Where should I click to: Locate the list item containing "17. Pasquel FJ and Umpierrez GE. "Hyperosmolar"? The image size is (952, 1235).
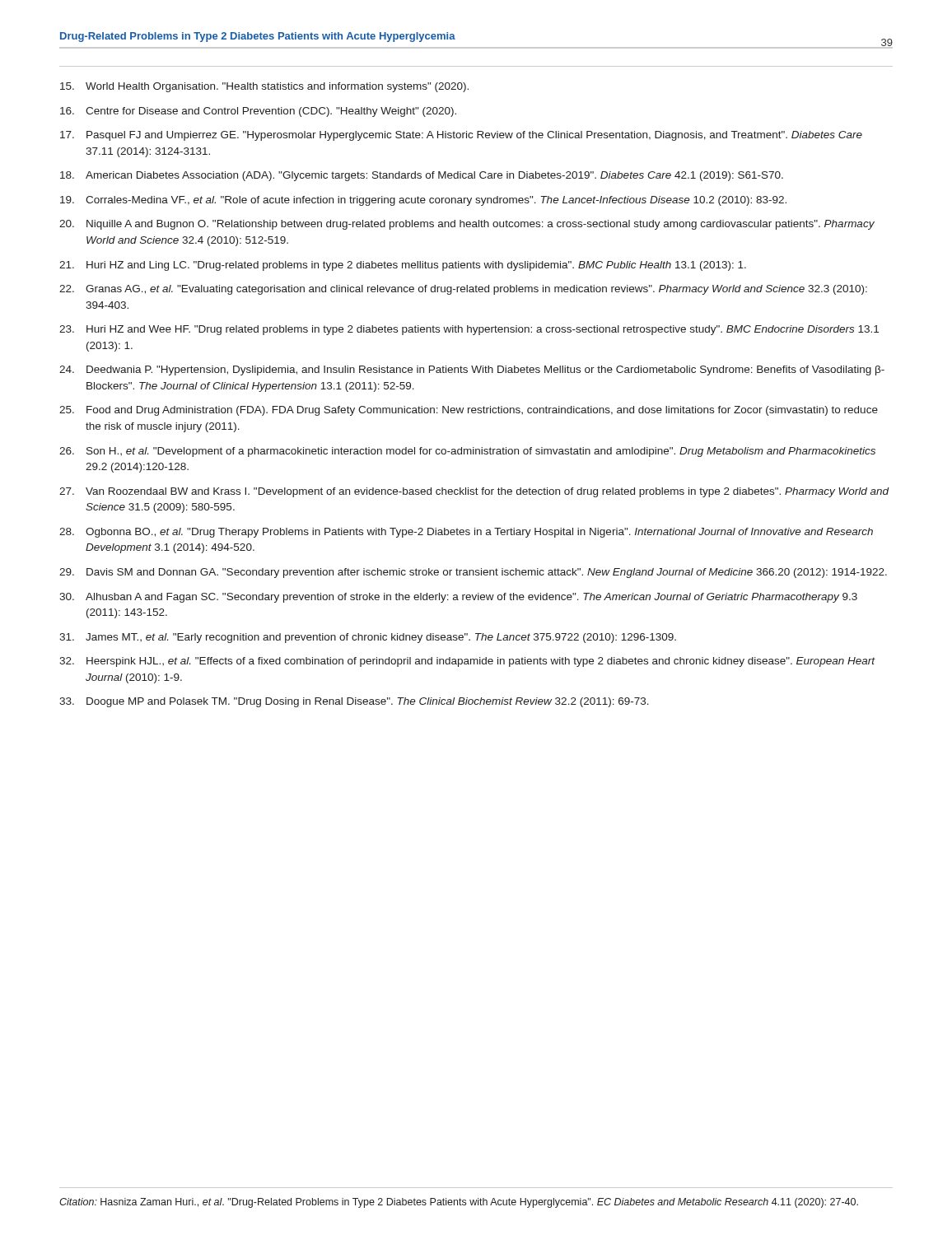[476, 143]
